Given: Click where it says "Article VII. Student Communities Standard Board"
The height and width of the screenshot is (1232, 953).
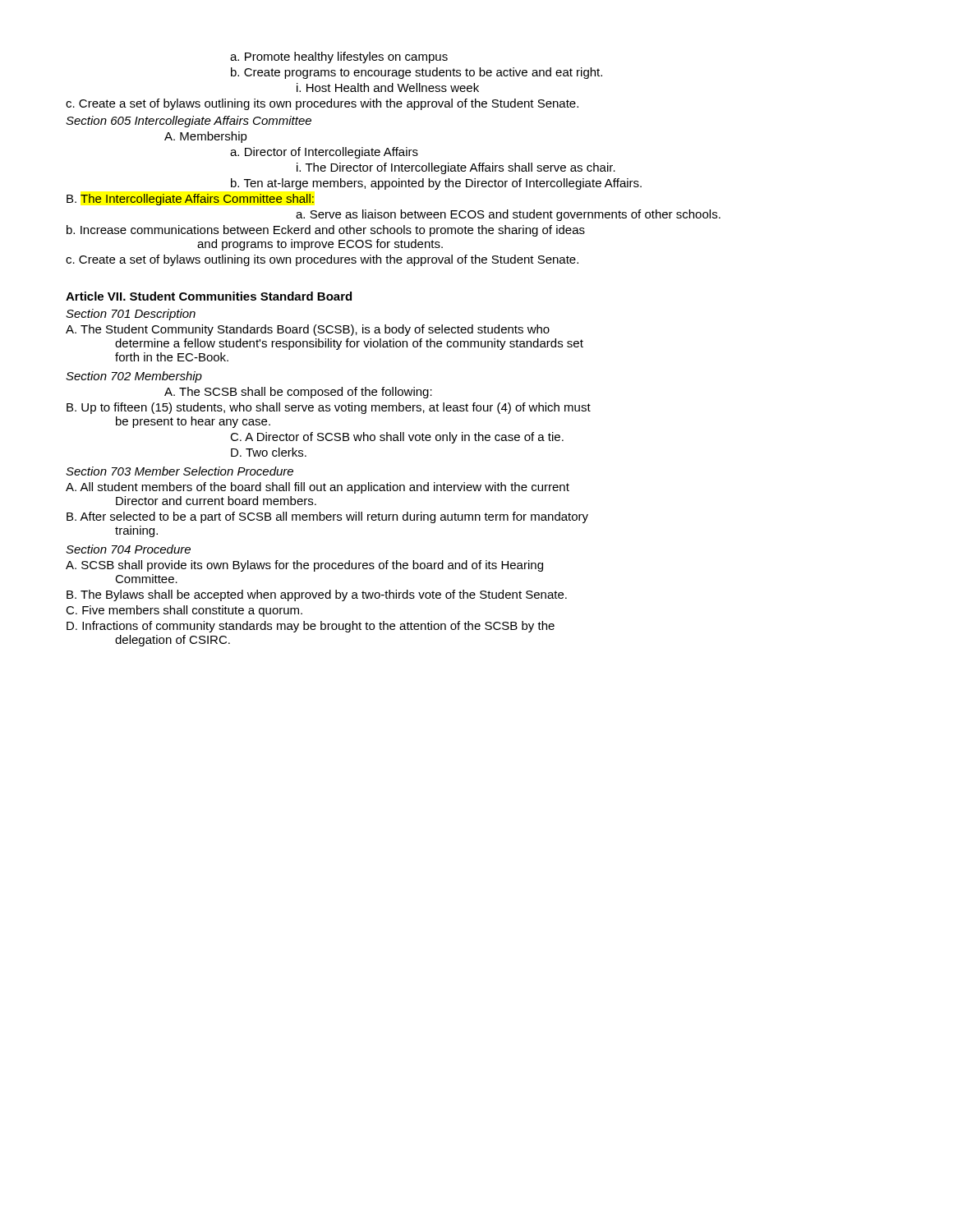Looking at the screenshot, I should pyautogui.click(x=209, y=296).
